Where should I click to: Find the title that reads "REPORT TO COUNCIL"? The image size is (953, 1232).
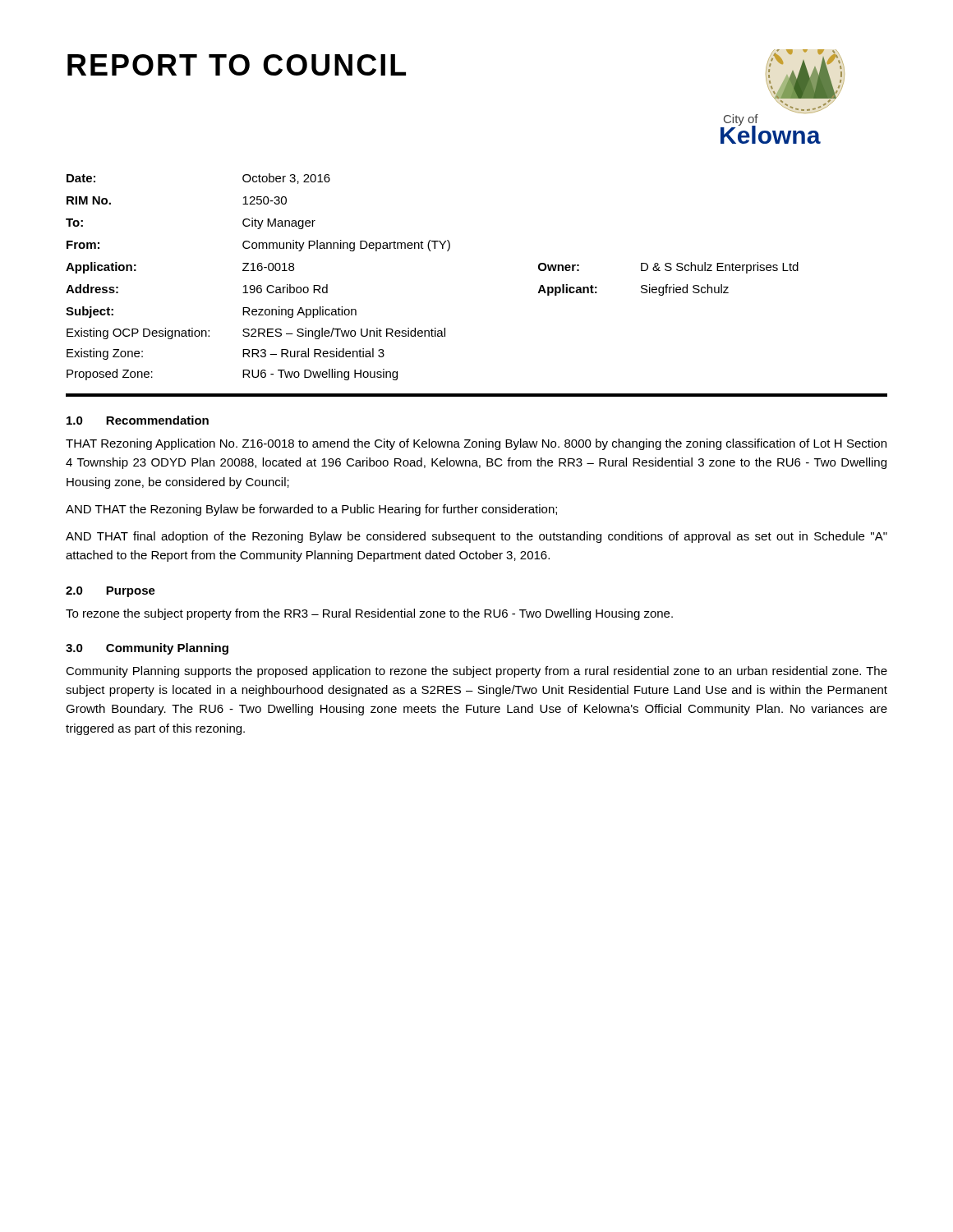(x=237, y=66)
